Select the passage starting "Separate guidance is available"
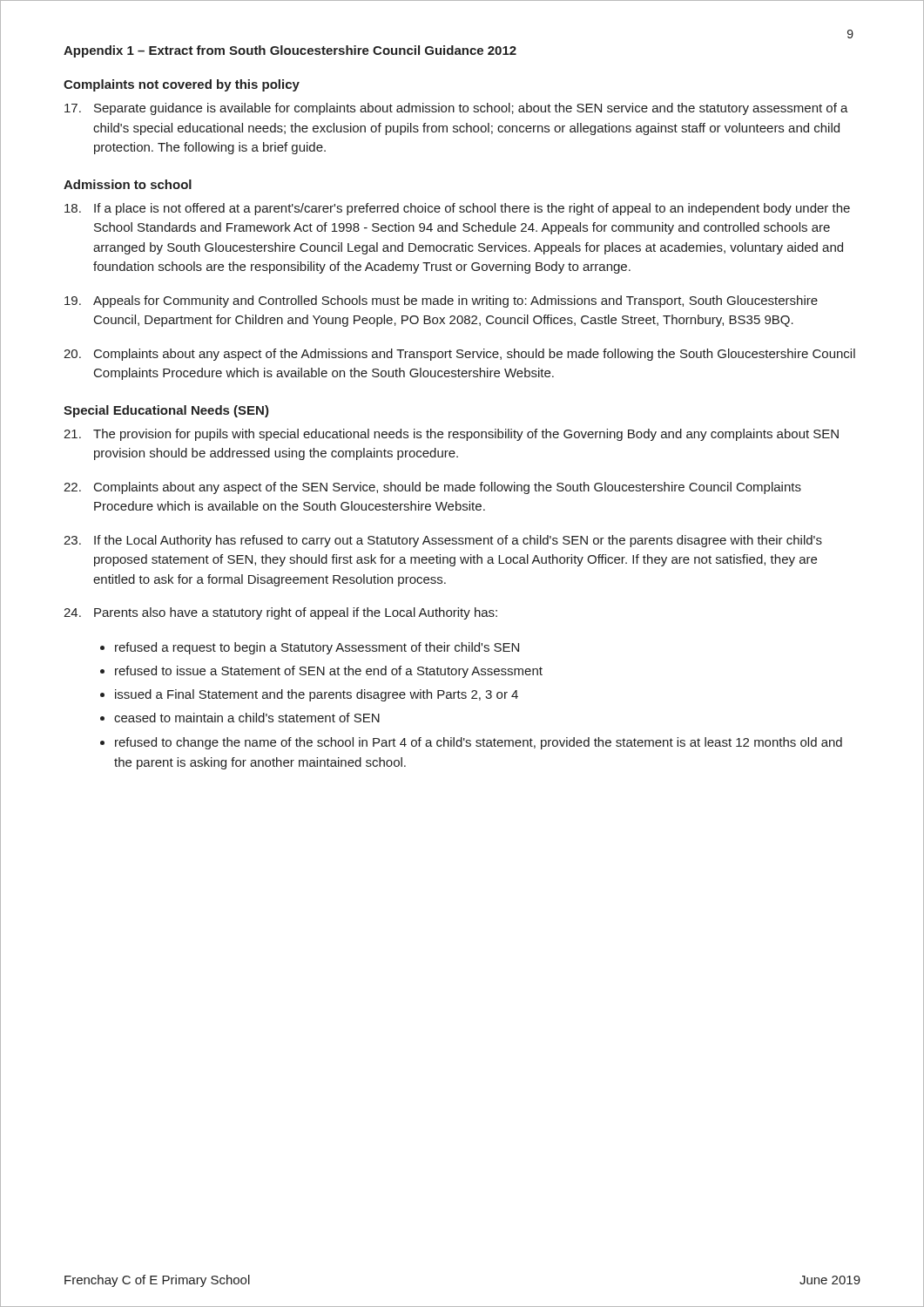 [x=462, y=128]
